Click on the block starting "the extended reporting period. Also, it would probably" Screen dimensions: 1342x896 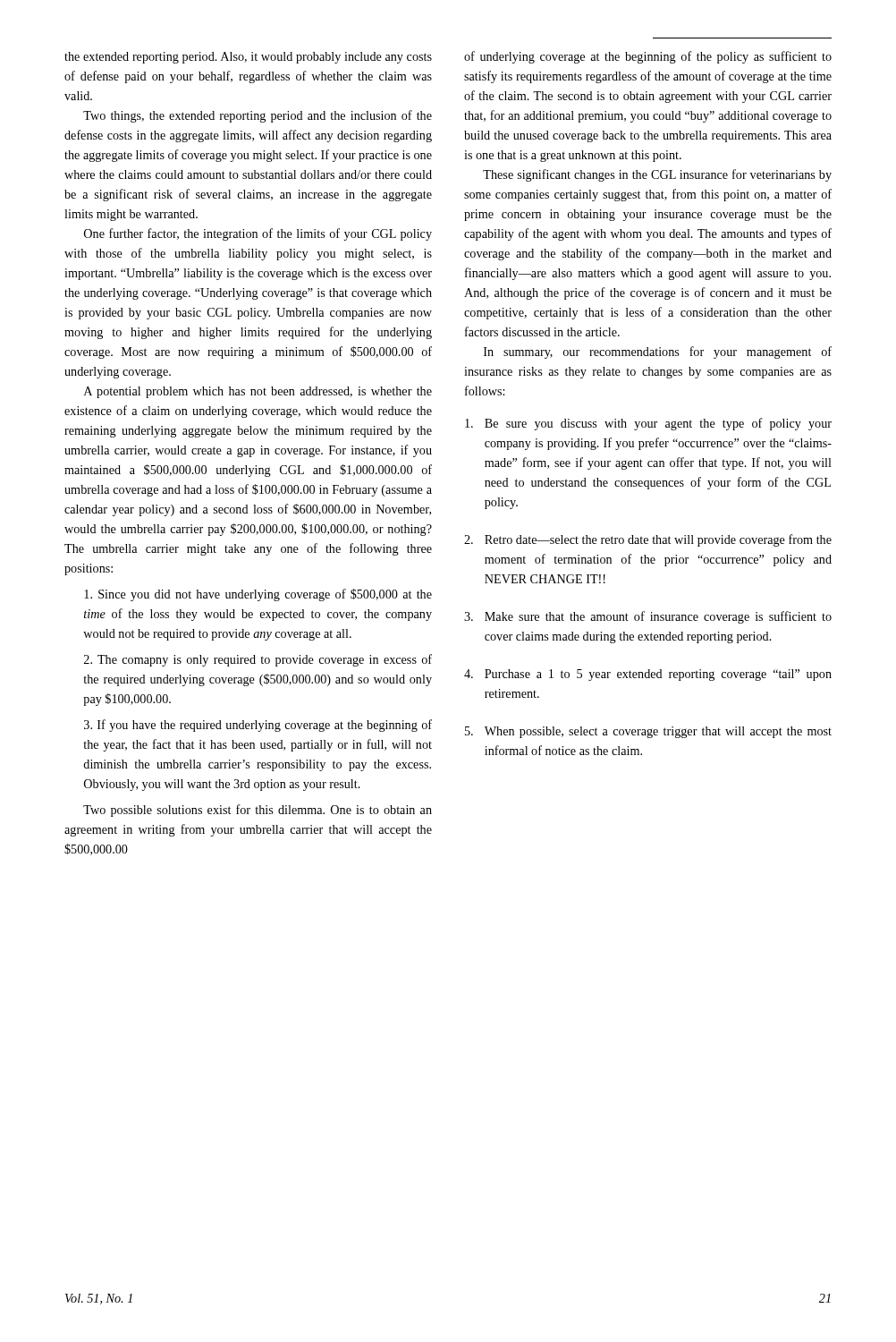point(248,453)
